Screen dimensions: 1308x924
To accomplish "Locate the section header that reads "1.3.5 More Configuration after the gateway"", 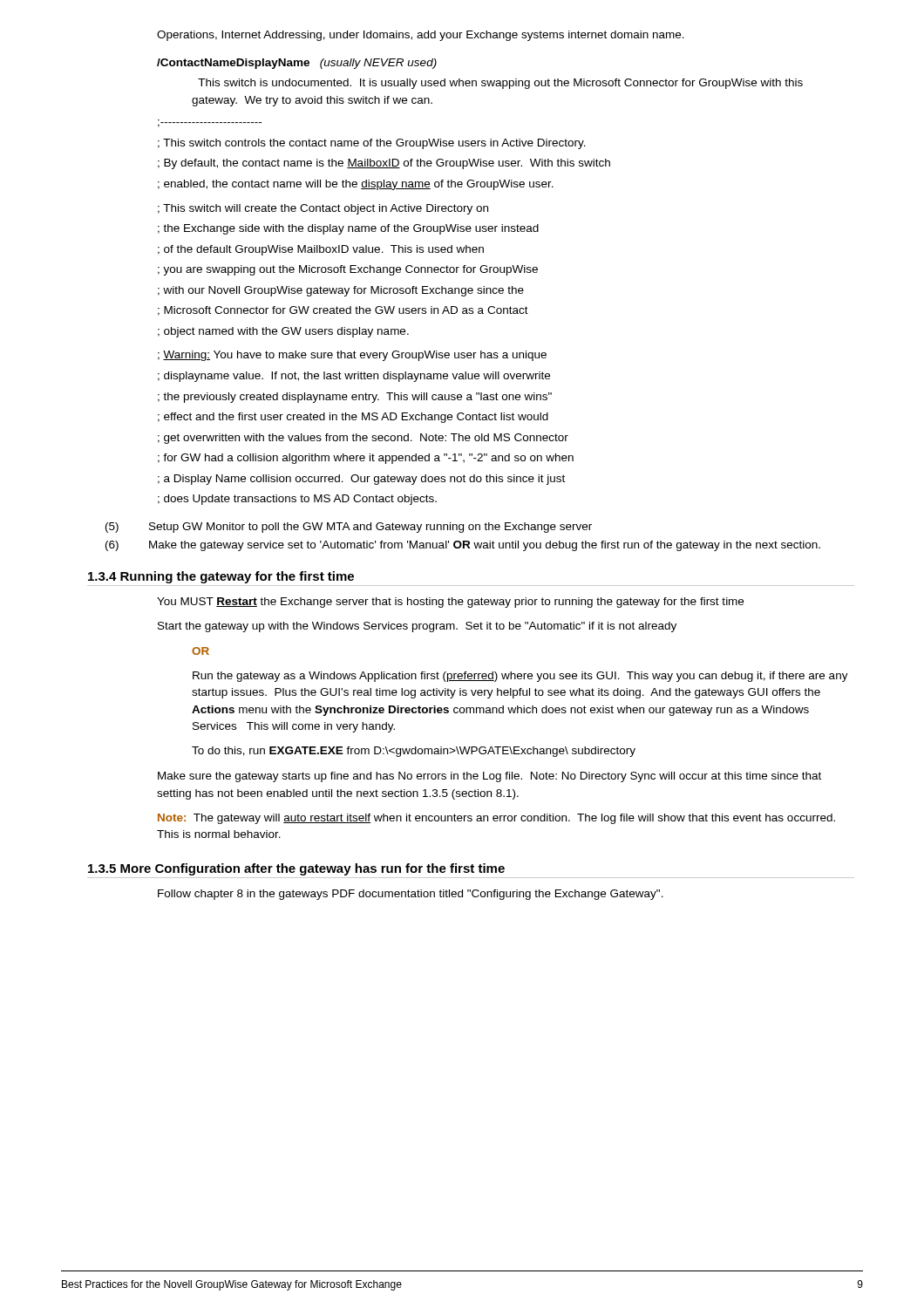I will [296, 868].
